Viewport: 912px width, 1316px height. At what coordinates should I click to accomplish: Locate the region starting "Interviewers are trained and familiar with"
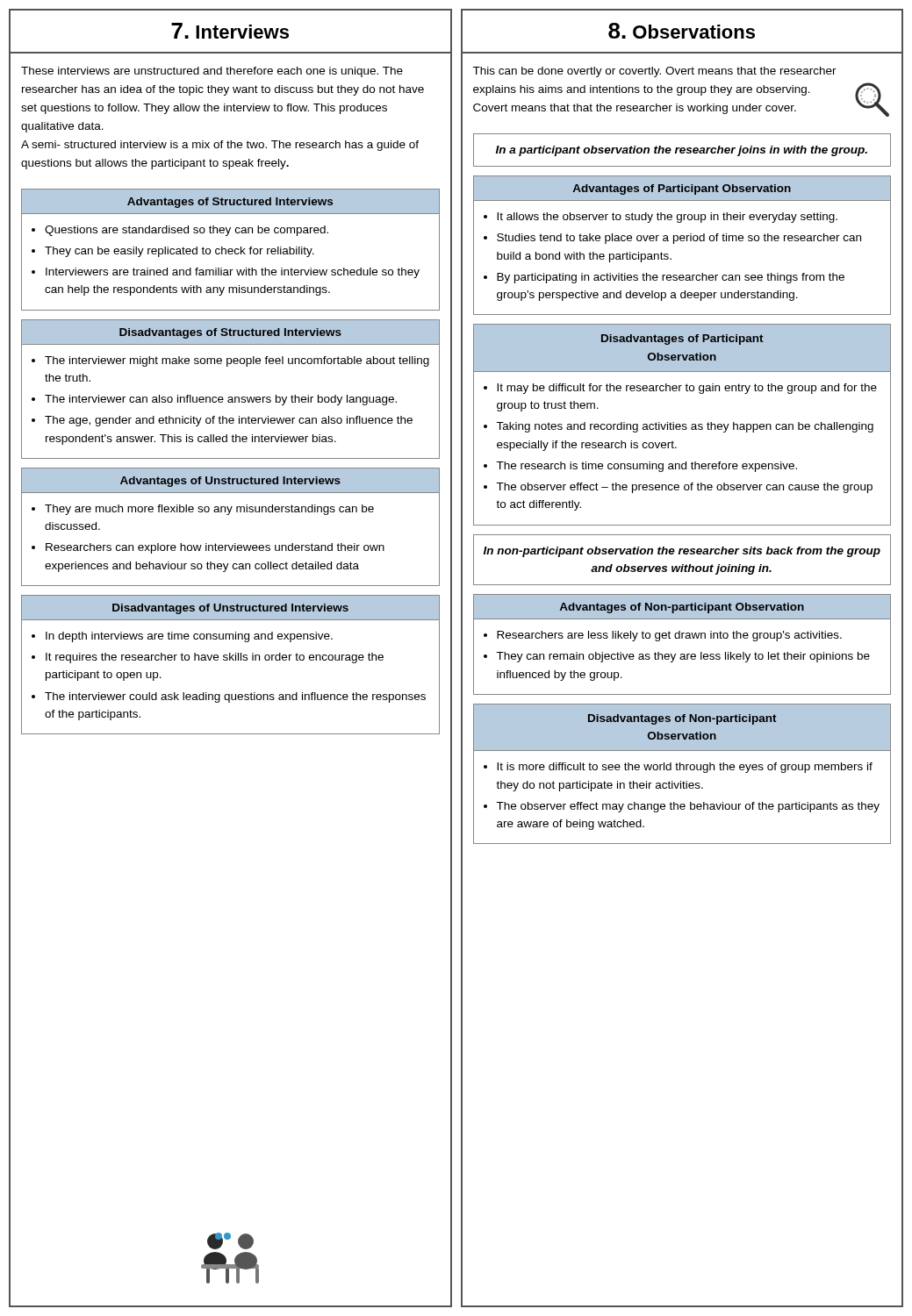[232, 281]
